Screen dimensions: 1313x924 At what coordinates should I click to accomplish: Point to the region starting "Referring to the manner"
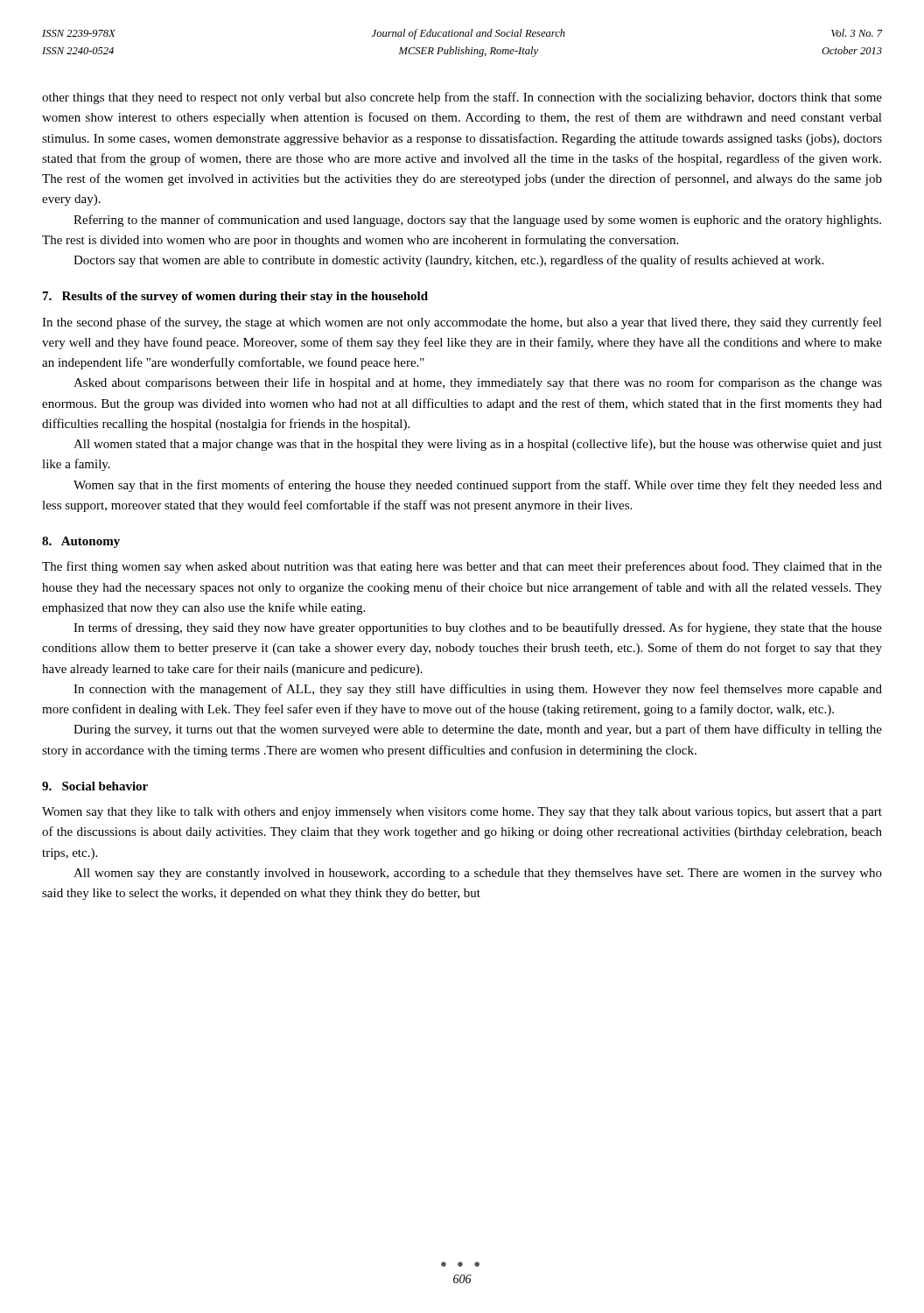[462, 230]
